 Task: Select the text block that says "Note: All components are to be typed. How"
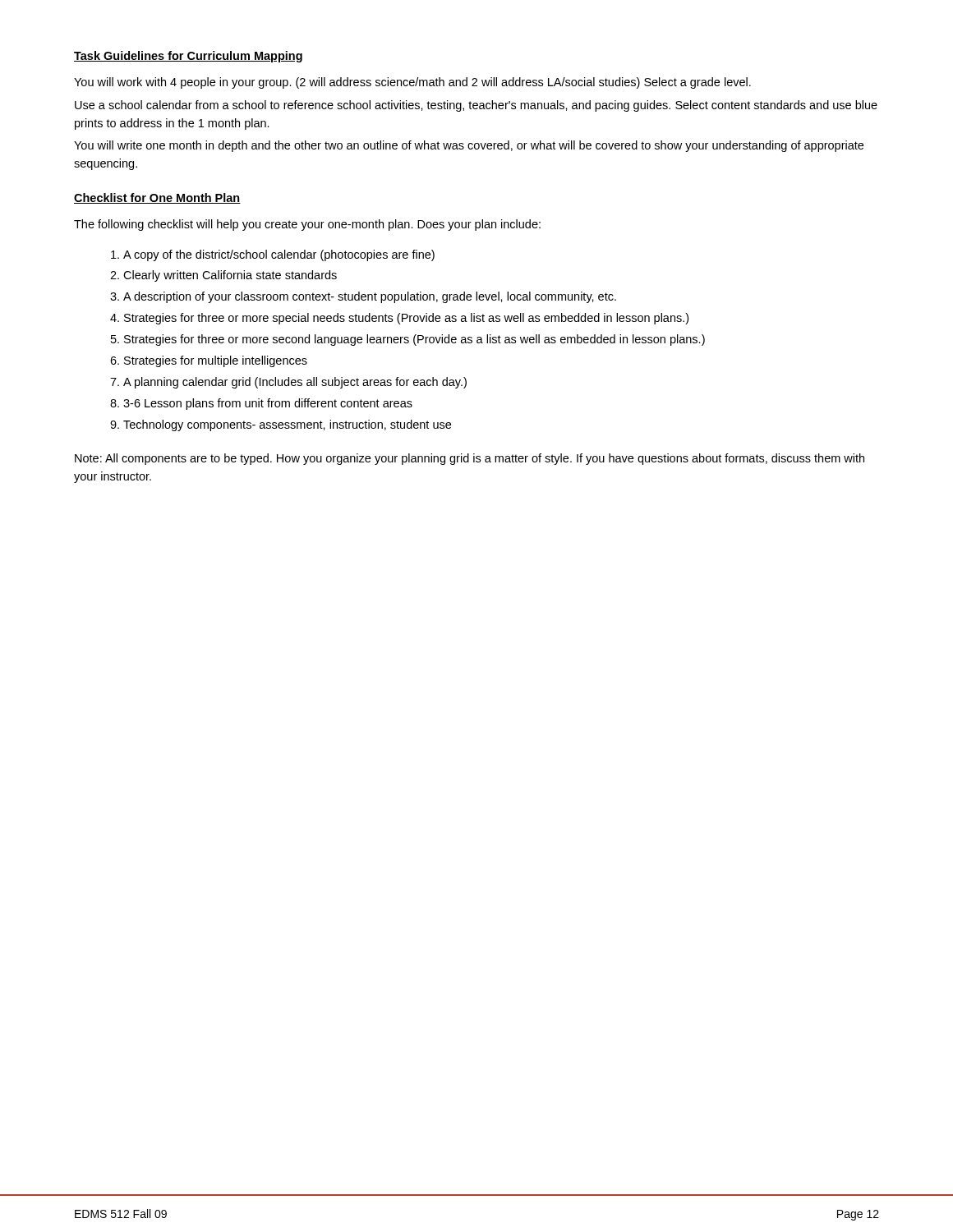470,467
